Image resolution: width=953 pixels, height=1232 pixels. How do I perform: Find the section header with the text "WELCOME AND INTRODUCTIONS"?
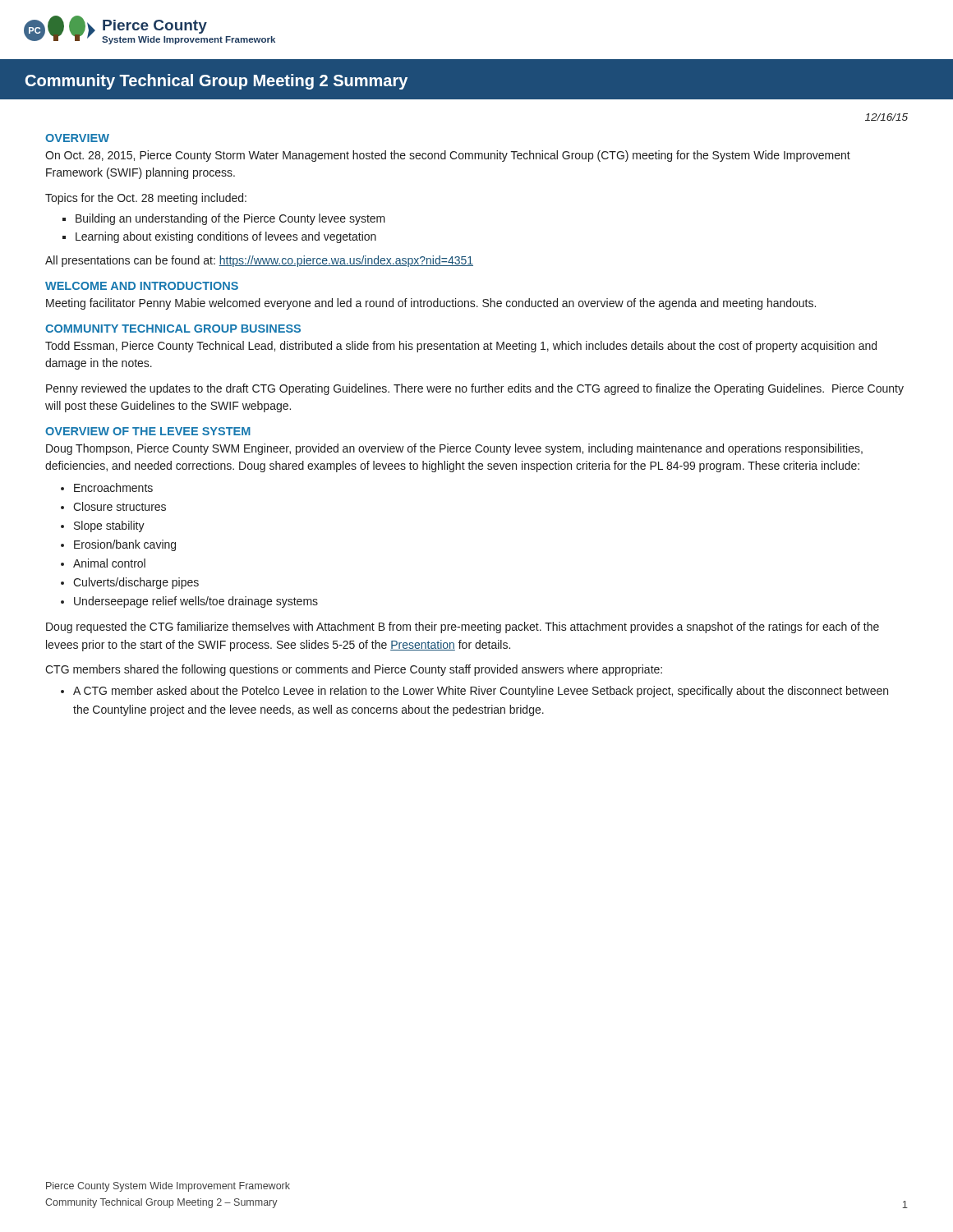click(x=142, y=286)
